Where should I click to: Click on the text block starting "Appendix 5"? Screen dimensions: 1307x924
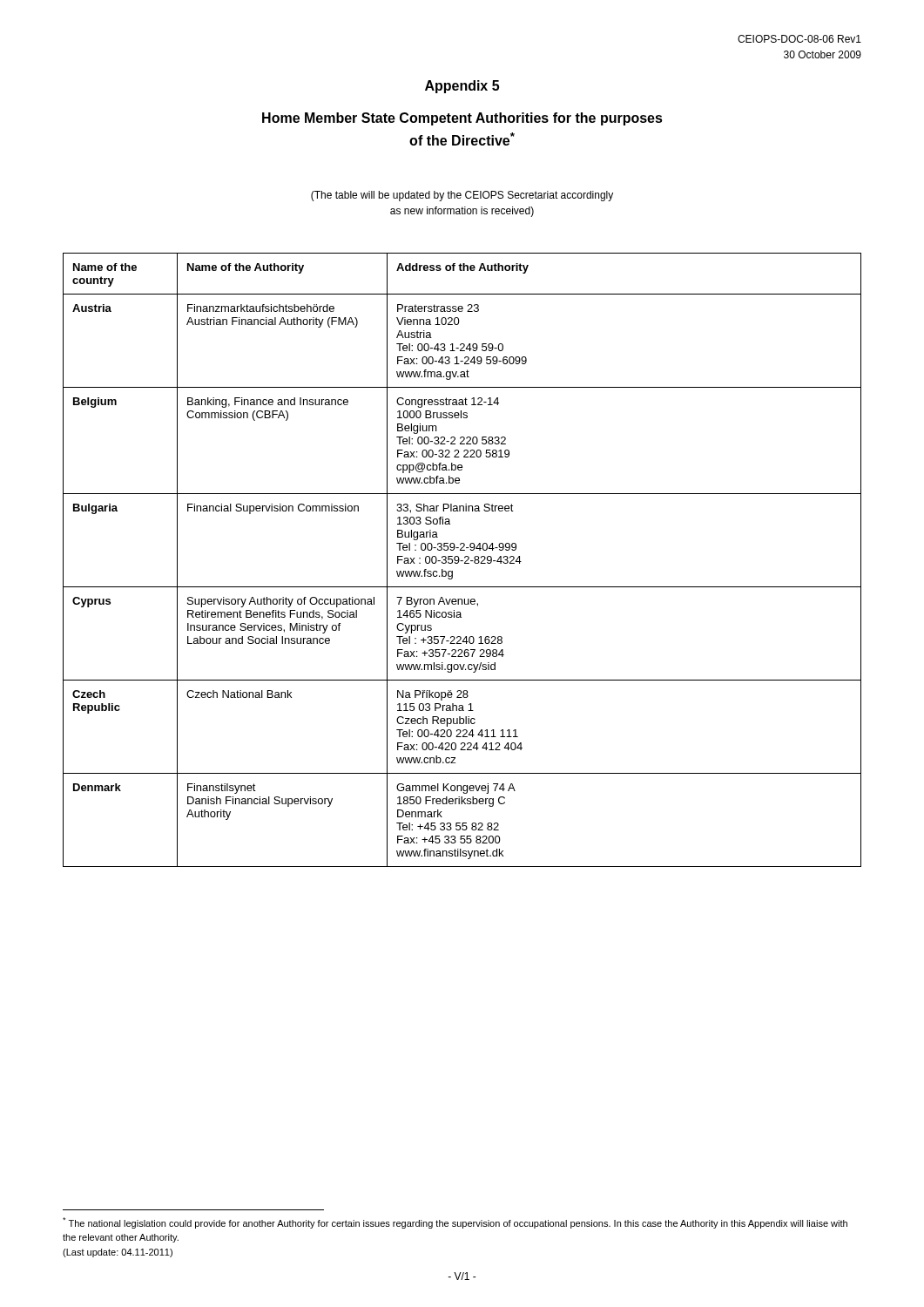(462, 86)
